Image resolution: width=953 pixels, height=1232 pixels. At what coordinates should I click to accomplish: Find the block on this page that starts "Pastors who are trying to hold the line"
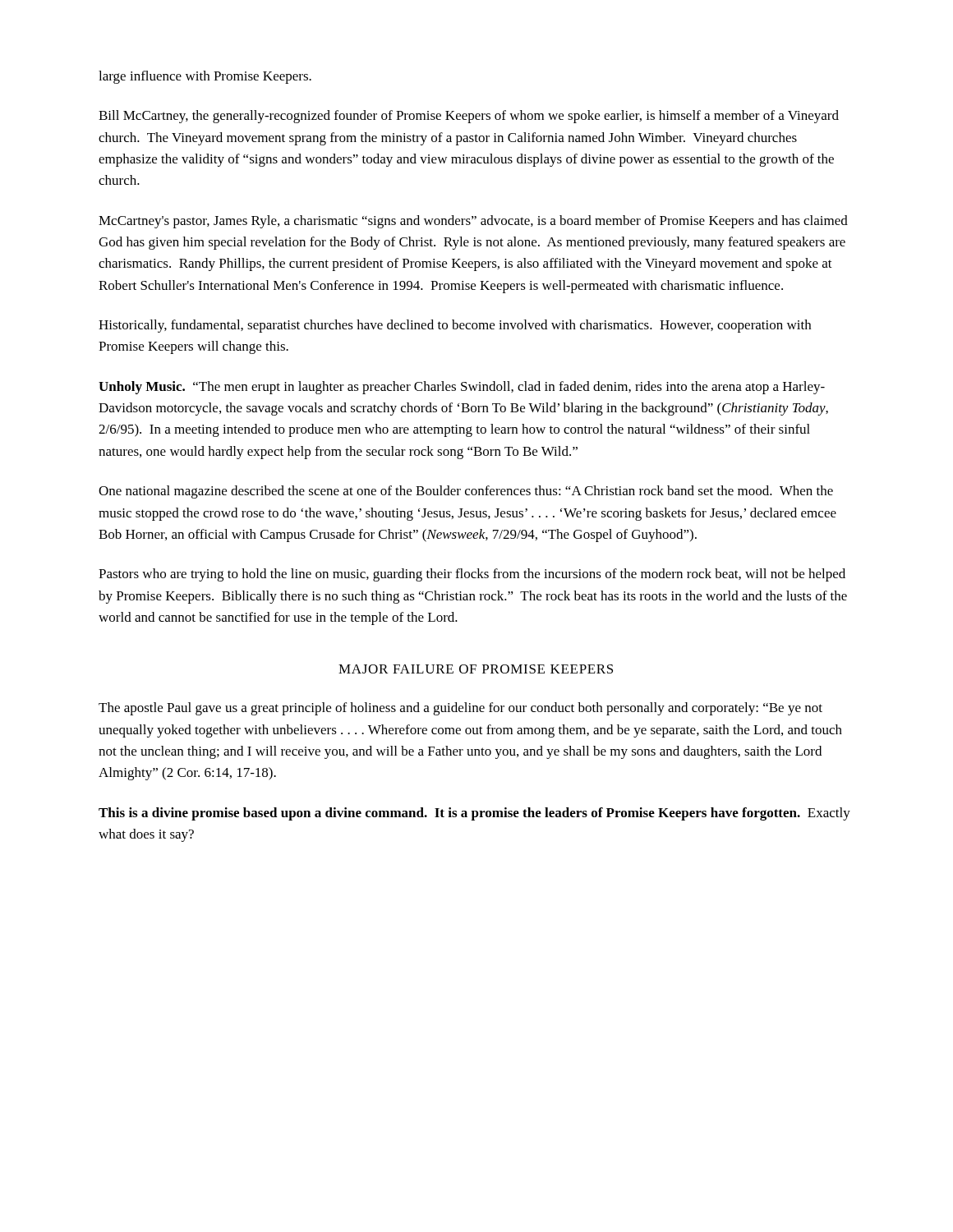tap(473, 595)
